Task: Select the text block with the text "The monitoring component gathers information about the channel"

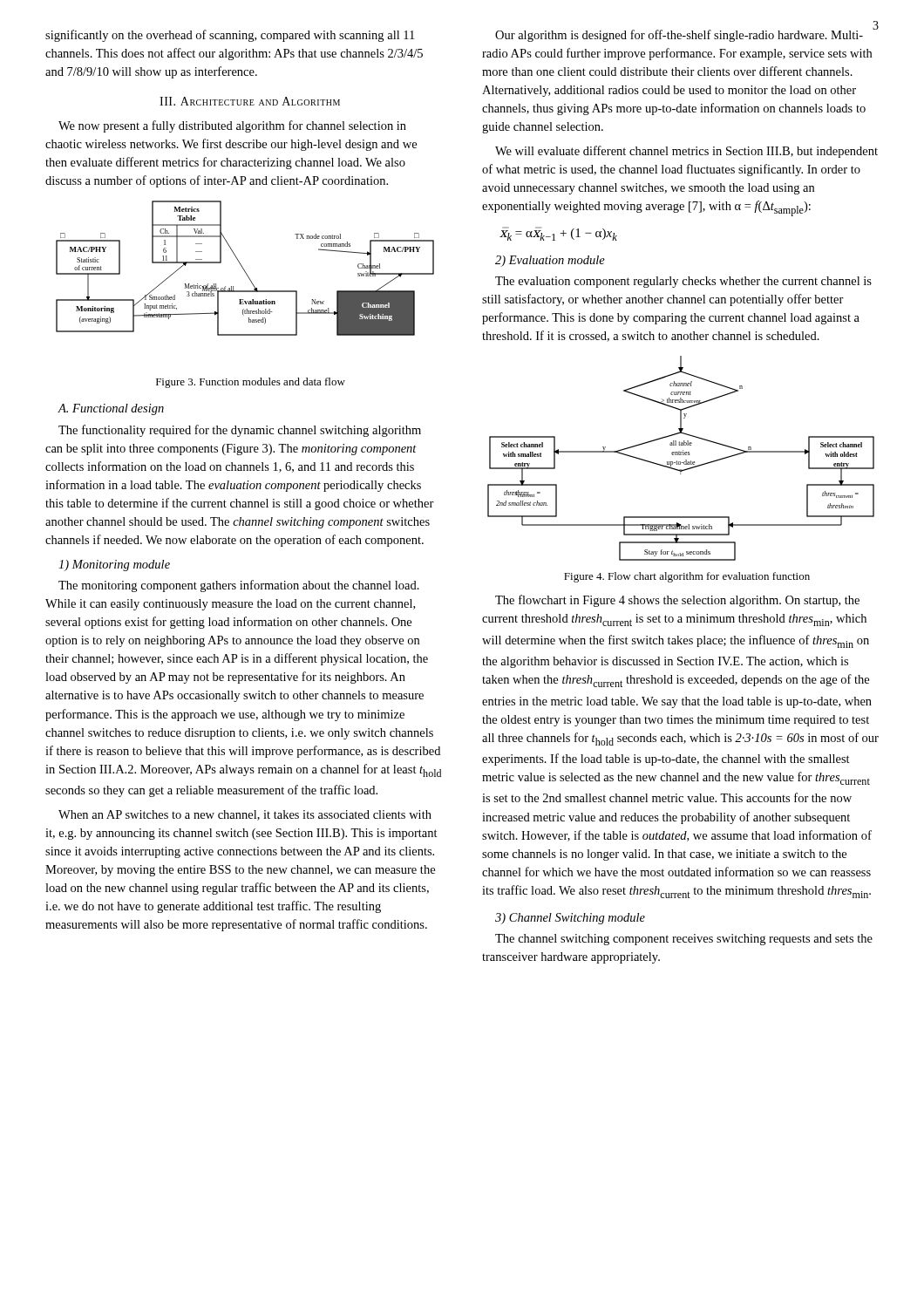Action: point(244,688)
